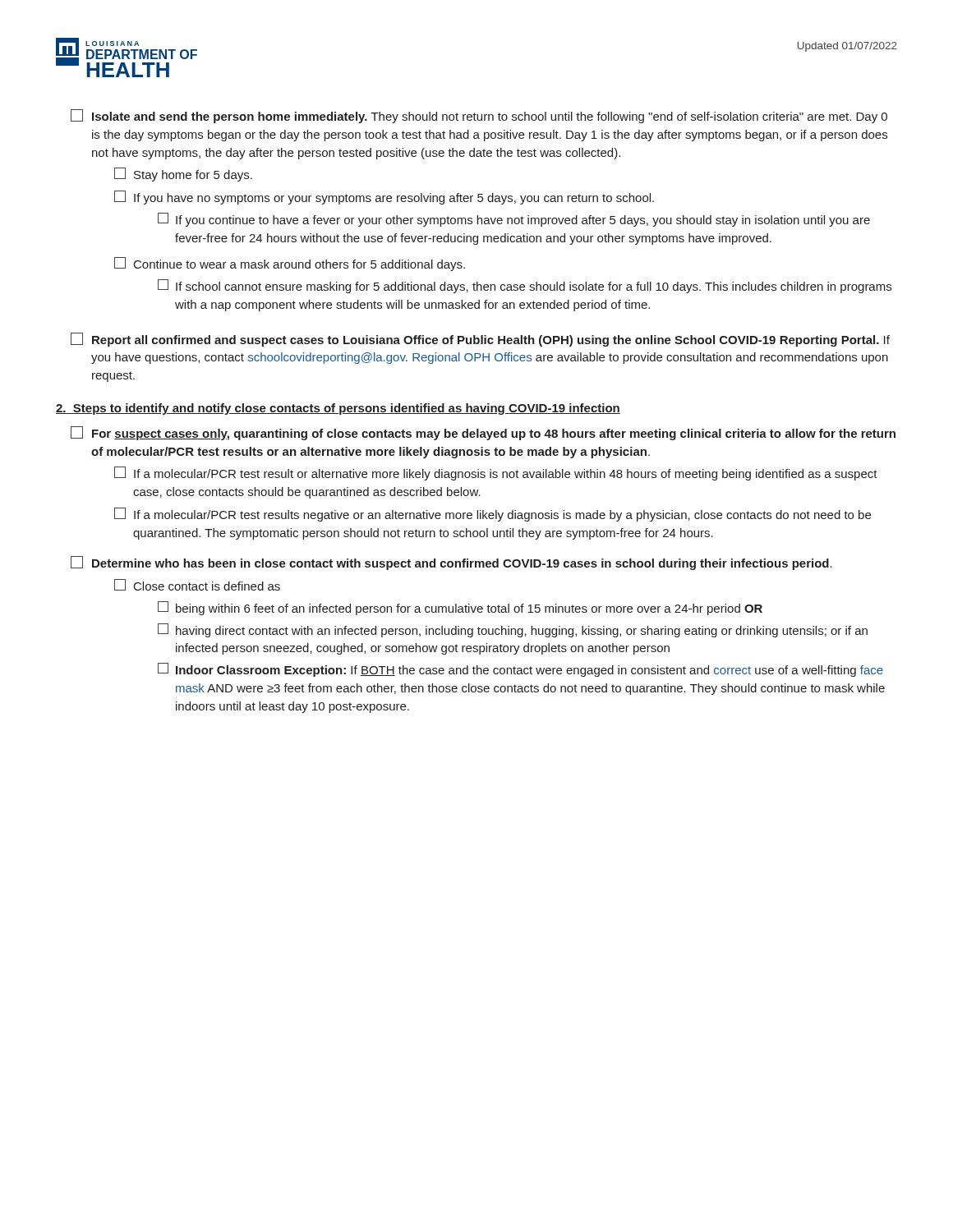953x1232 pixels.
Task: Where is the passage that starts "Continue to wear a mask around others"?
Action: 506,287
